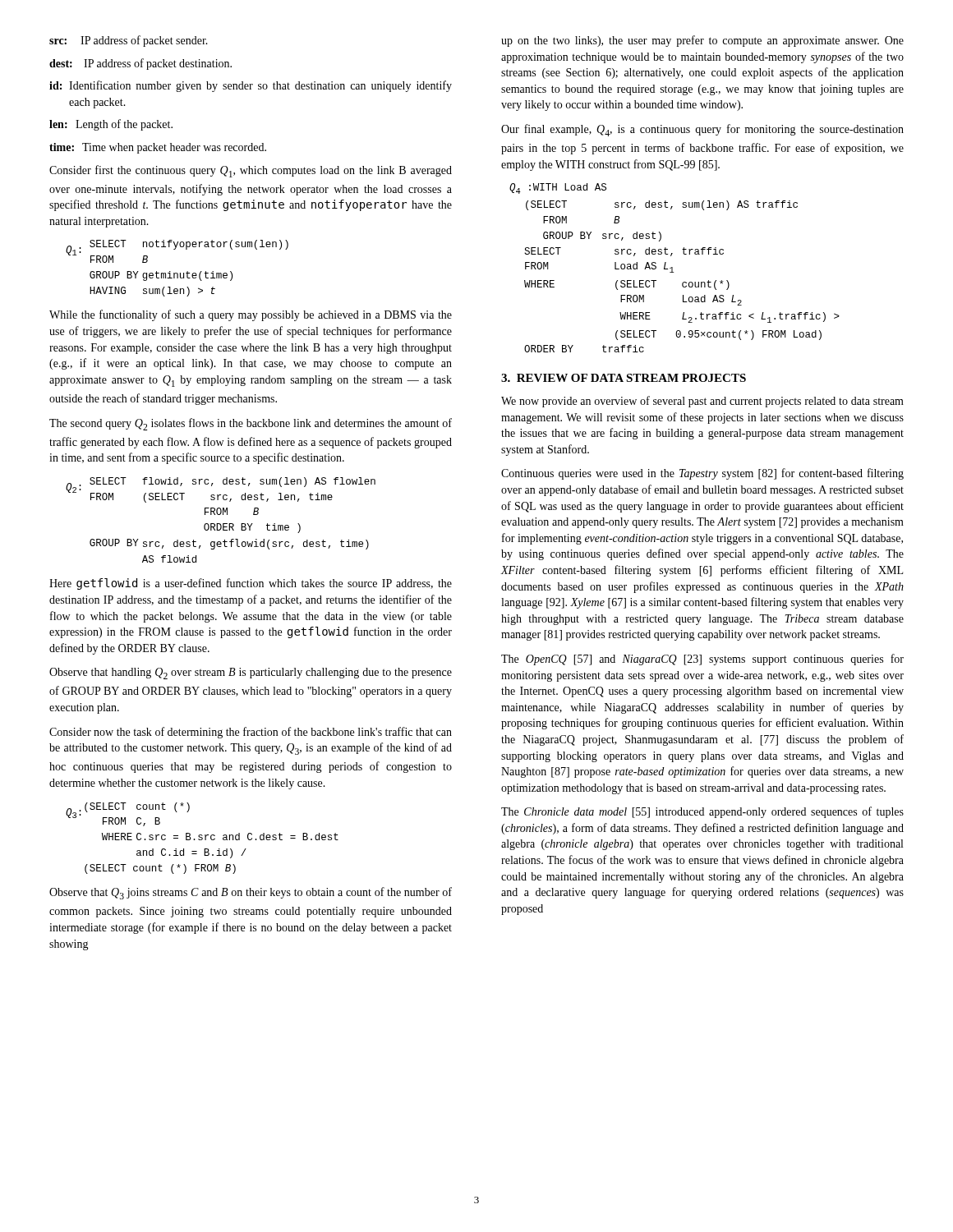
Task: Click on the formula with the text "Q4 :WITH Load AS (SELECT"
Action: [676, 270]
